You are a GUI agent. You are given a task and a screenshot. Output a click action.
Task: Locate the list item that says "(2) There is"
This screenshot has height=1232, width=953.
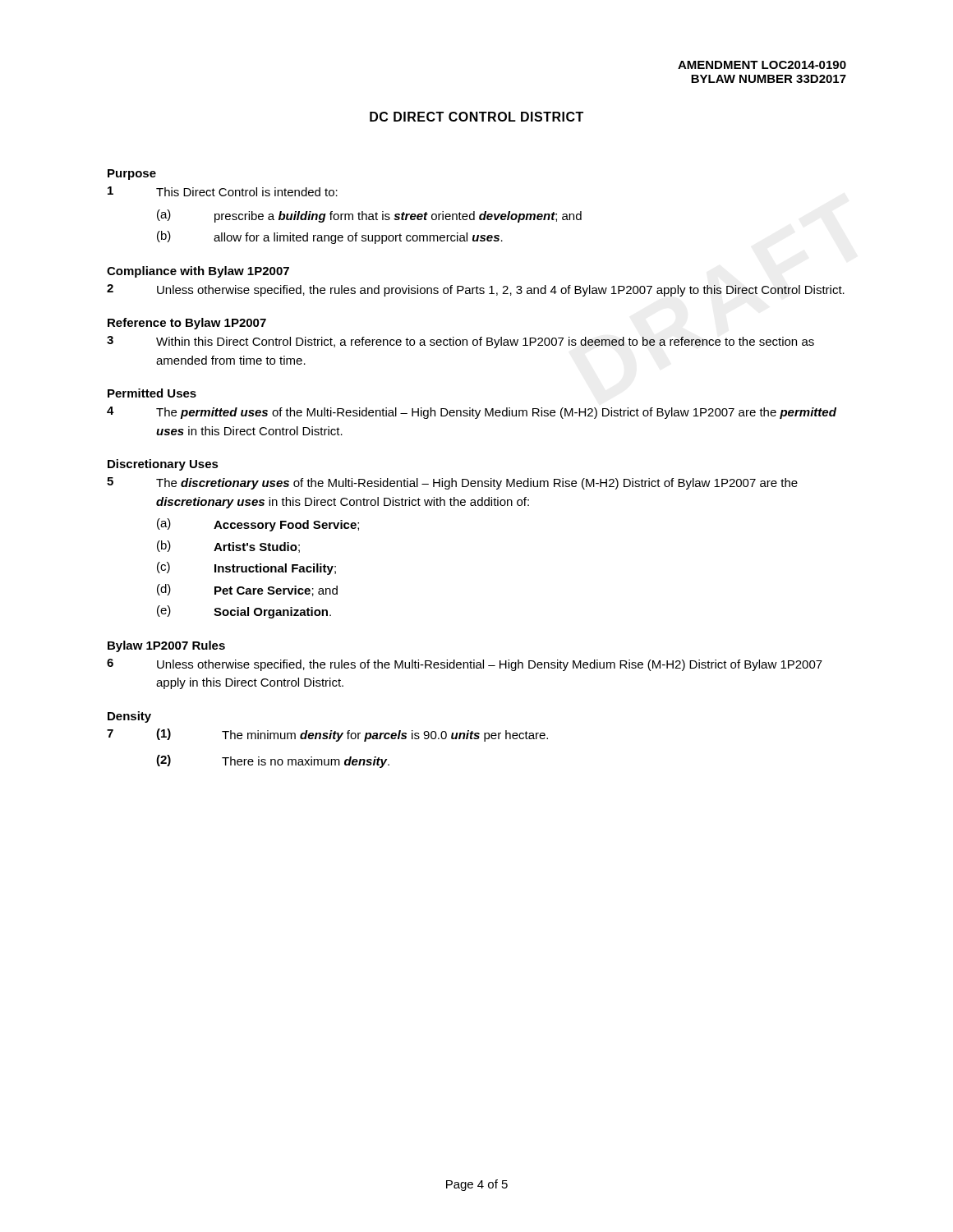point(273,761)
